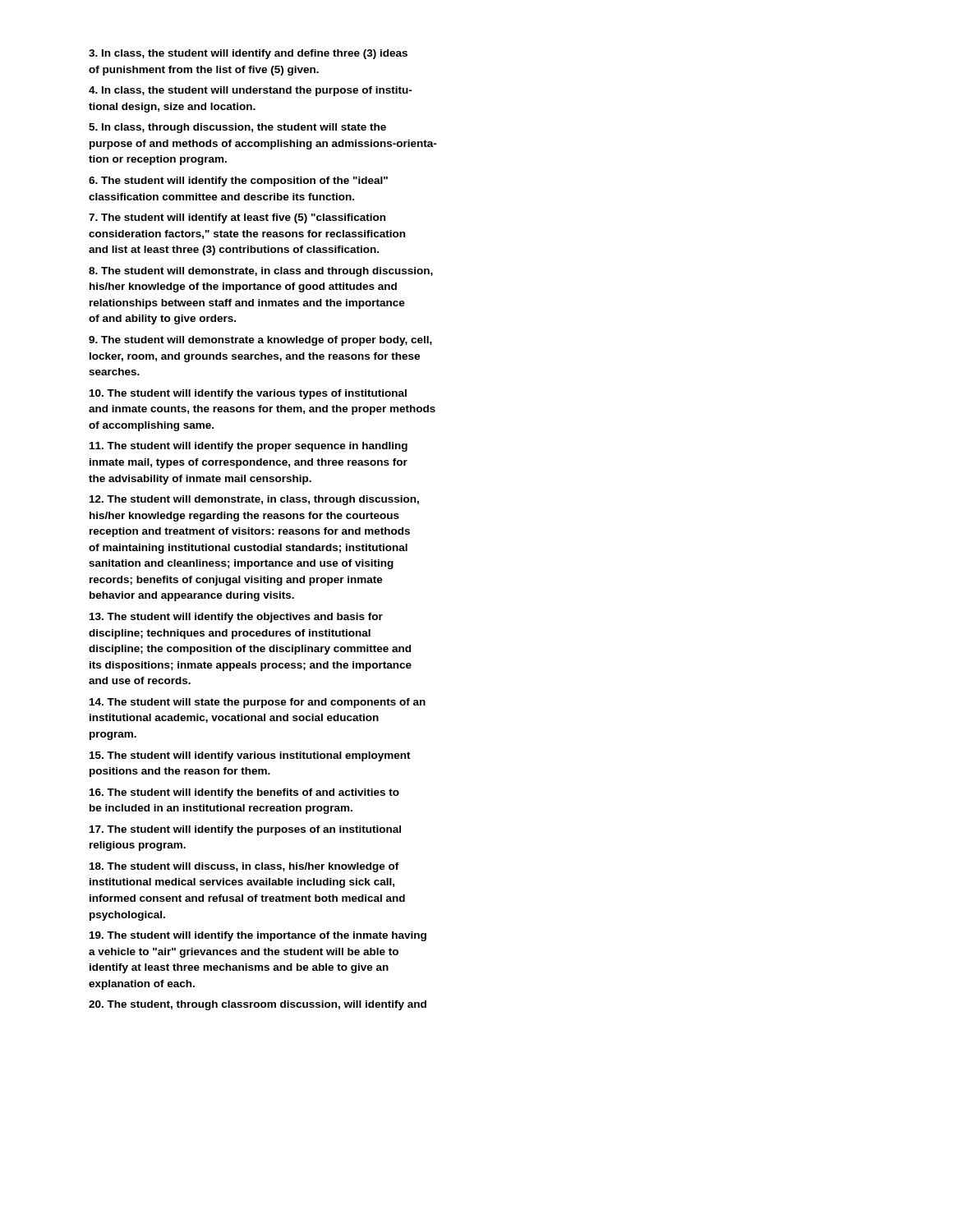Locate the block of text that opens with "4. In class, the"
Screen dimensions: 1232x953
(250, 98)
